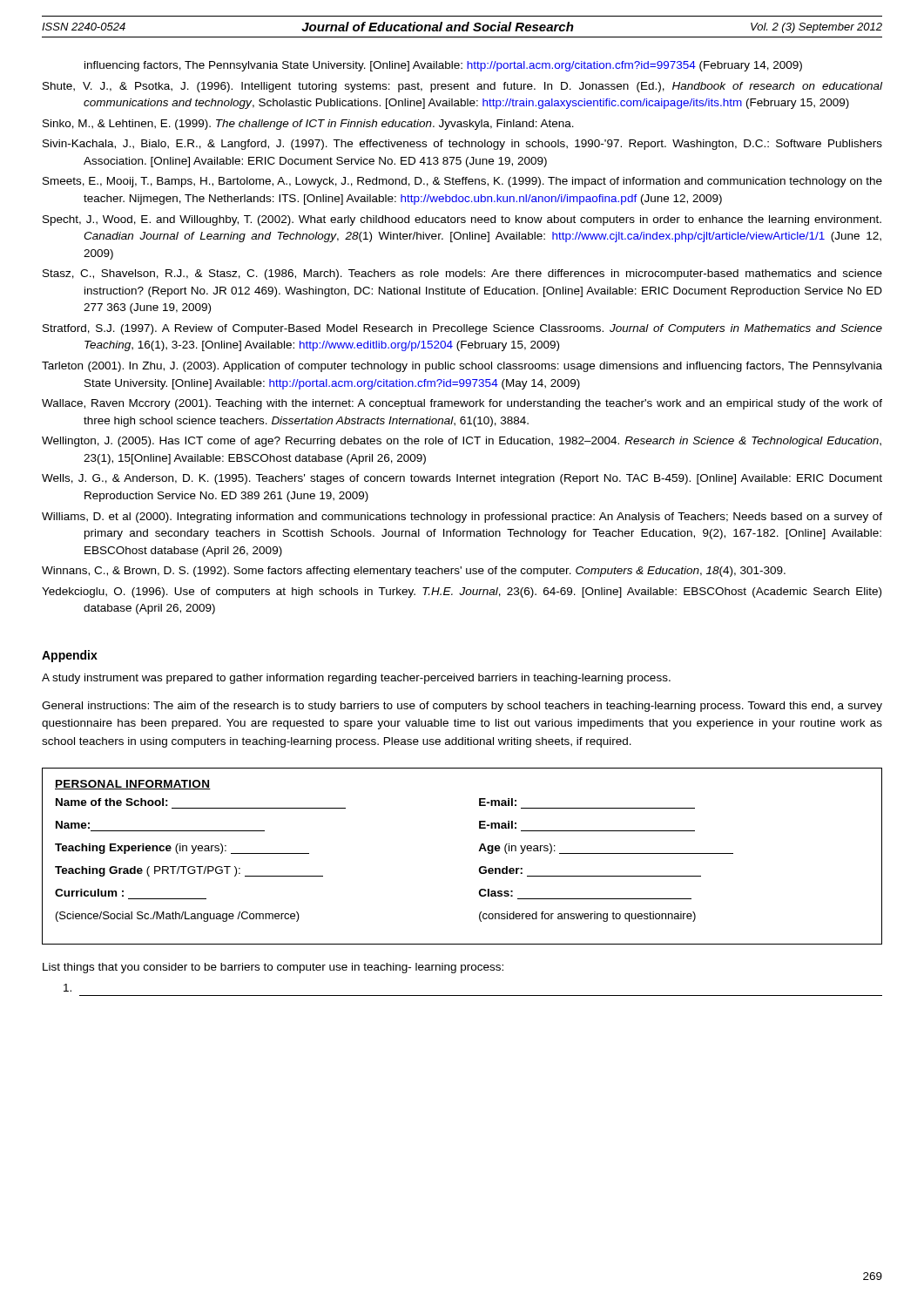Click on the block starting "General instructions: The"
Image resolution: width=924 pixels, height=1307 pixels.
(x=462, y=723)
